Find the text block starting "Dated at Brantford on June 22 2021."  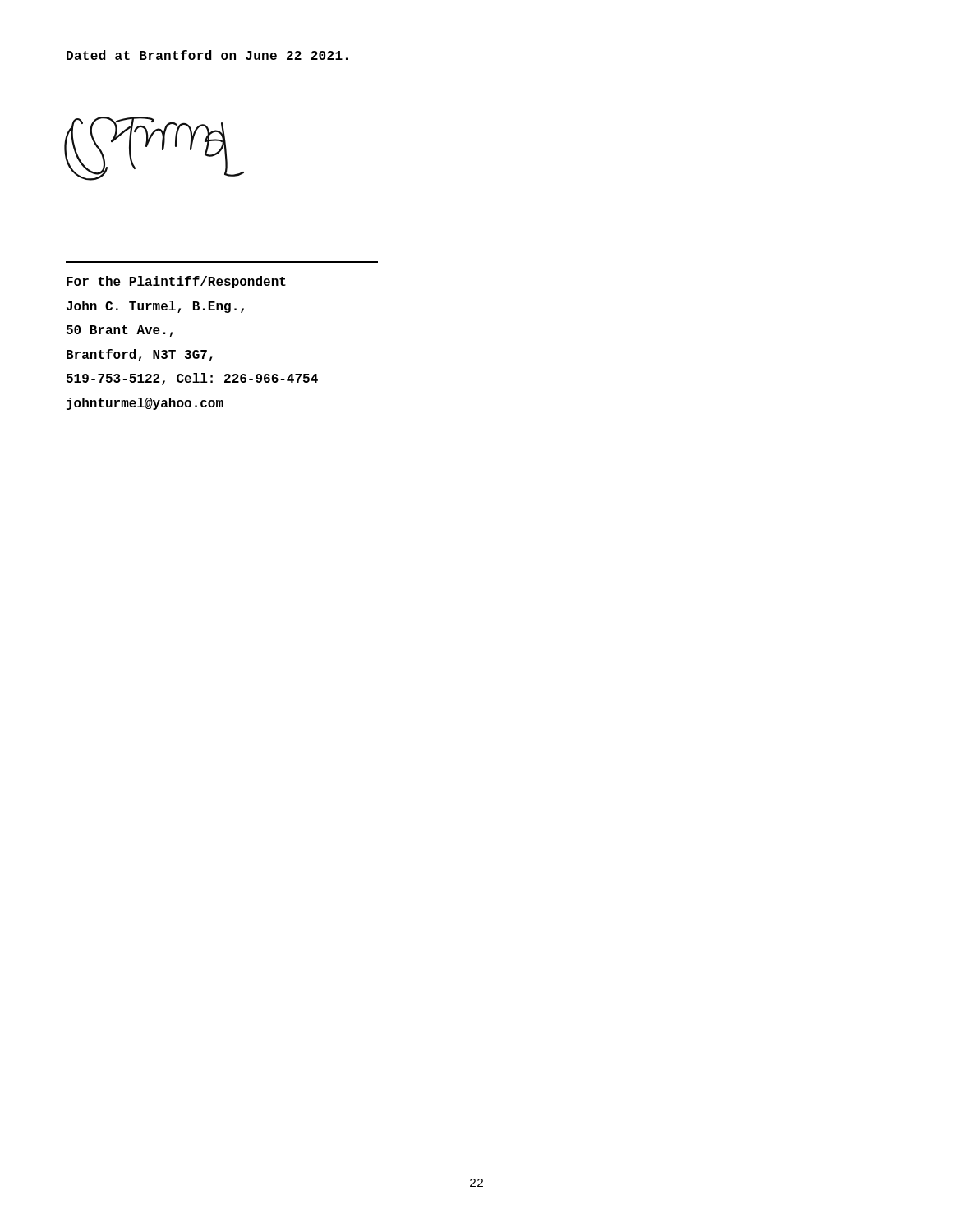208,57
